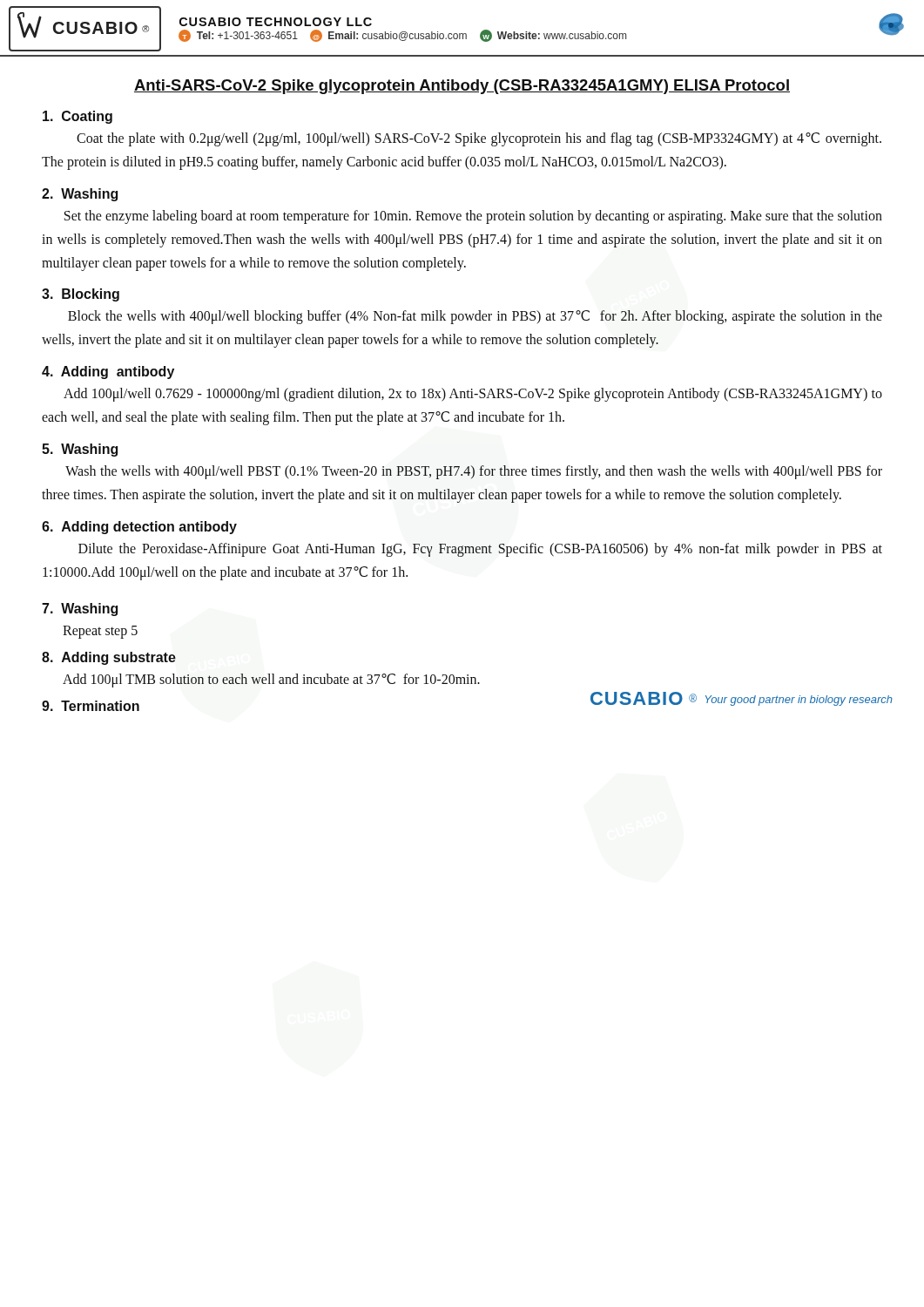The width and height of the screenshot is (924, 1307).
Task: Click where it says "4. Adding antibody"
Action: click(x=108, y=372)
